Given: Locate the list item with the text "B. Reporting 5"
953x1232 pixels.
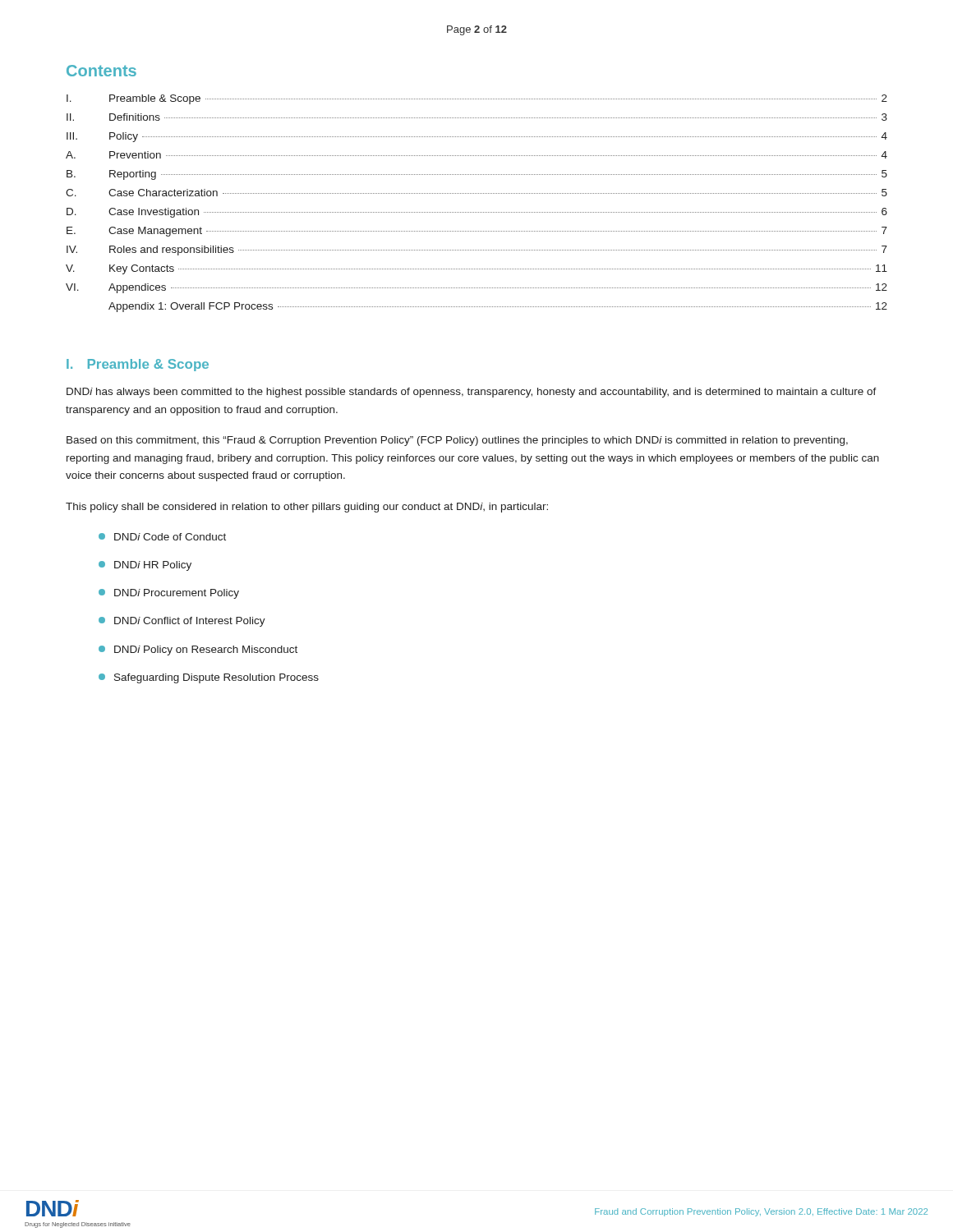Looking at the screenshot, I should (x=476, y=174).
